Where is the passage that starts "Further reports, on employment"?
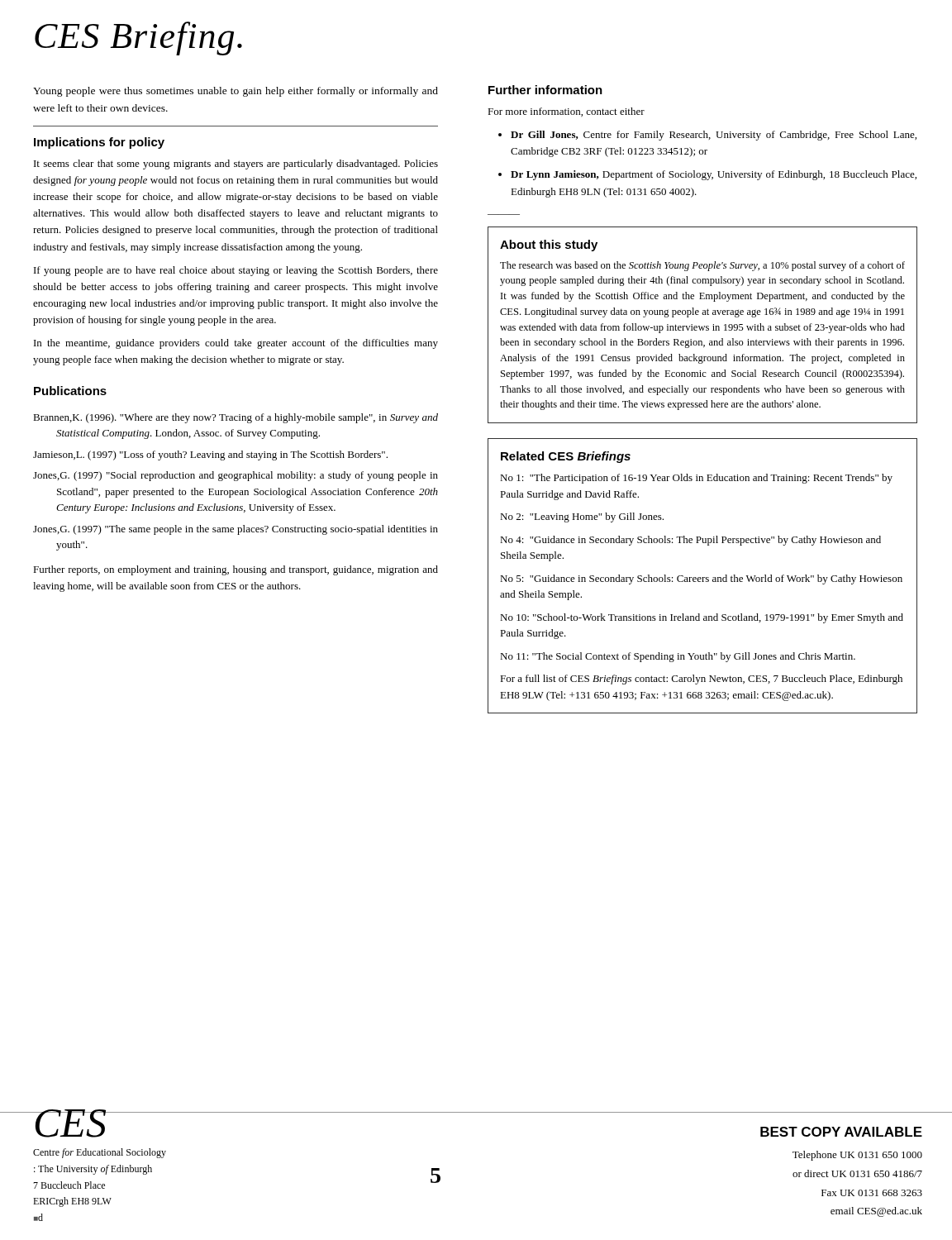This screenshot has width=952, height=1240. point(236,577)
